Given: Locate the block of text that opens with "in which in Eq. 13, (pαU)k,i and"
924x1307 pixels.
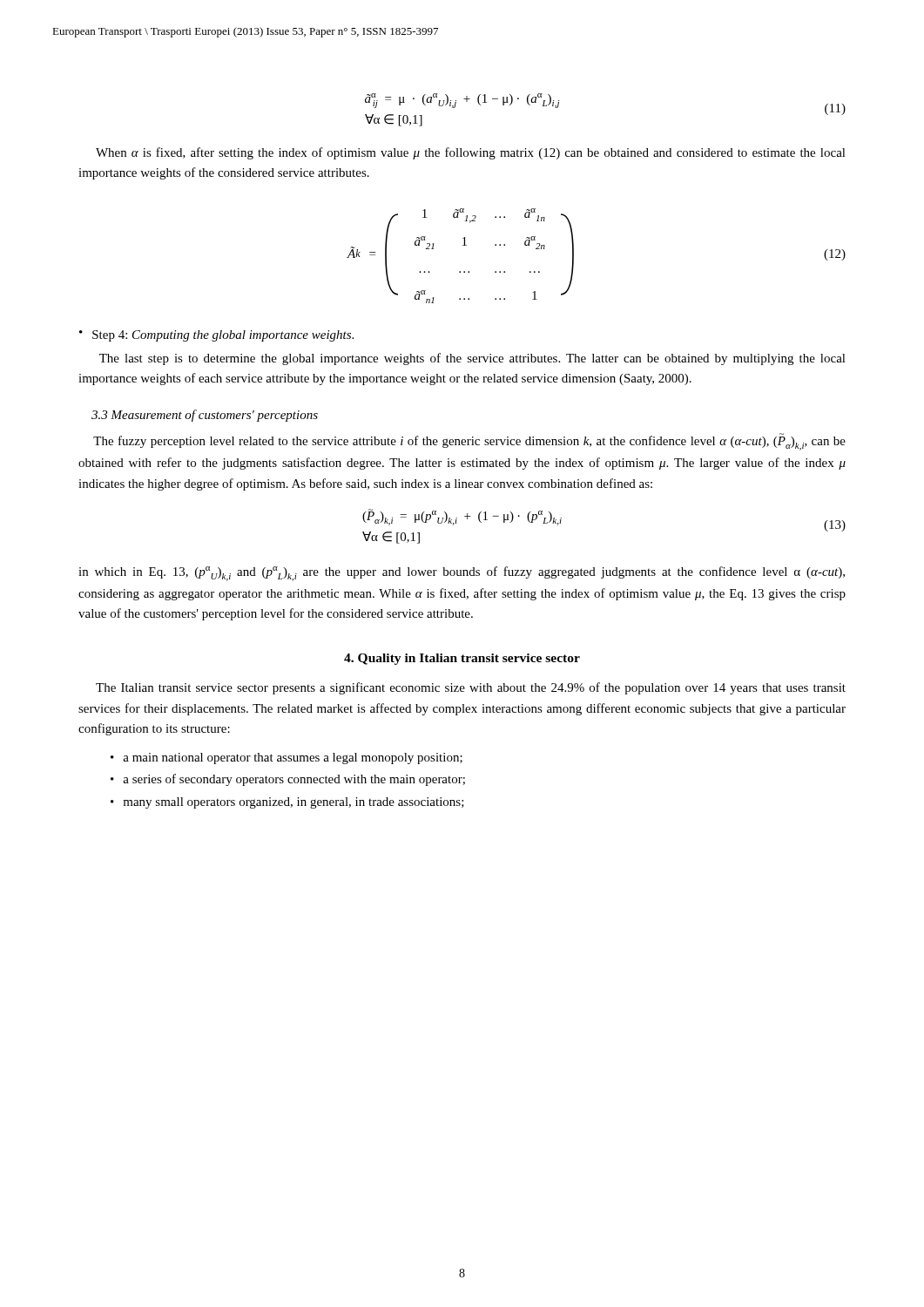Looking at the screenshot, I should coord(462,591).
